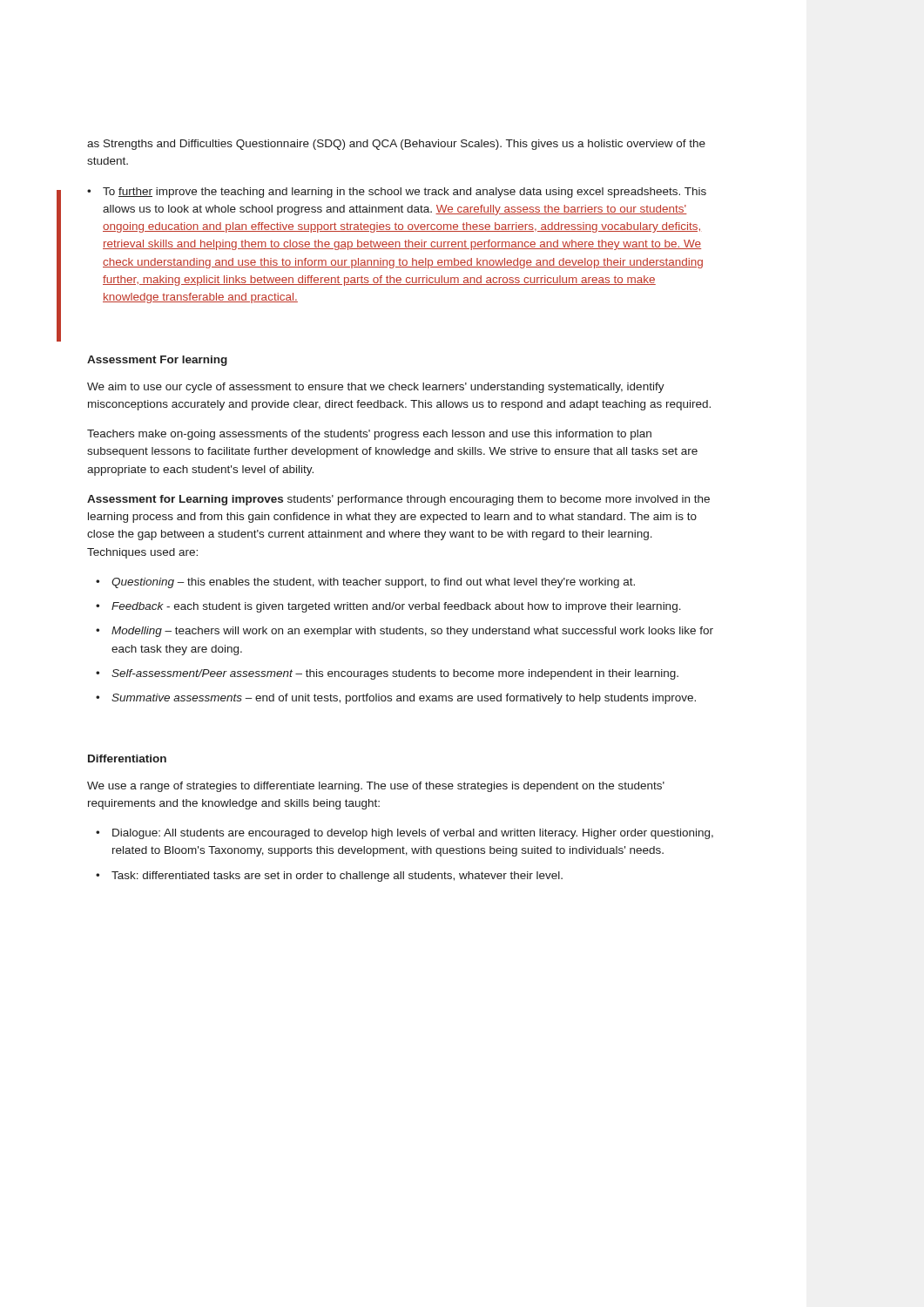Locate the block of text that opens with "Task: differentiated tasks are set"
The width and height of the screenshot is (924, 1307).
tap(401, 875)
